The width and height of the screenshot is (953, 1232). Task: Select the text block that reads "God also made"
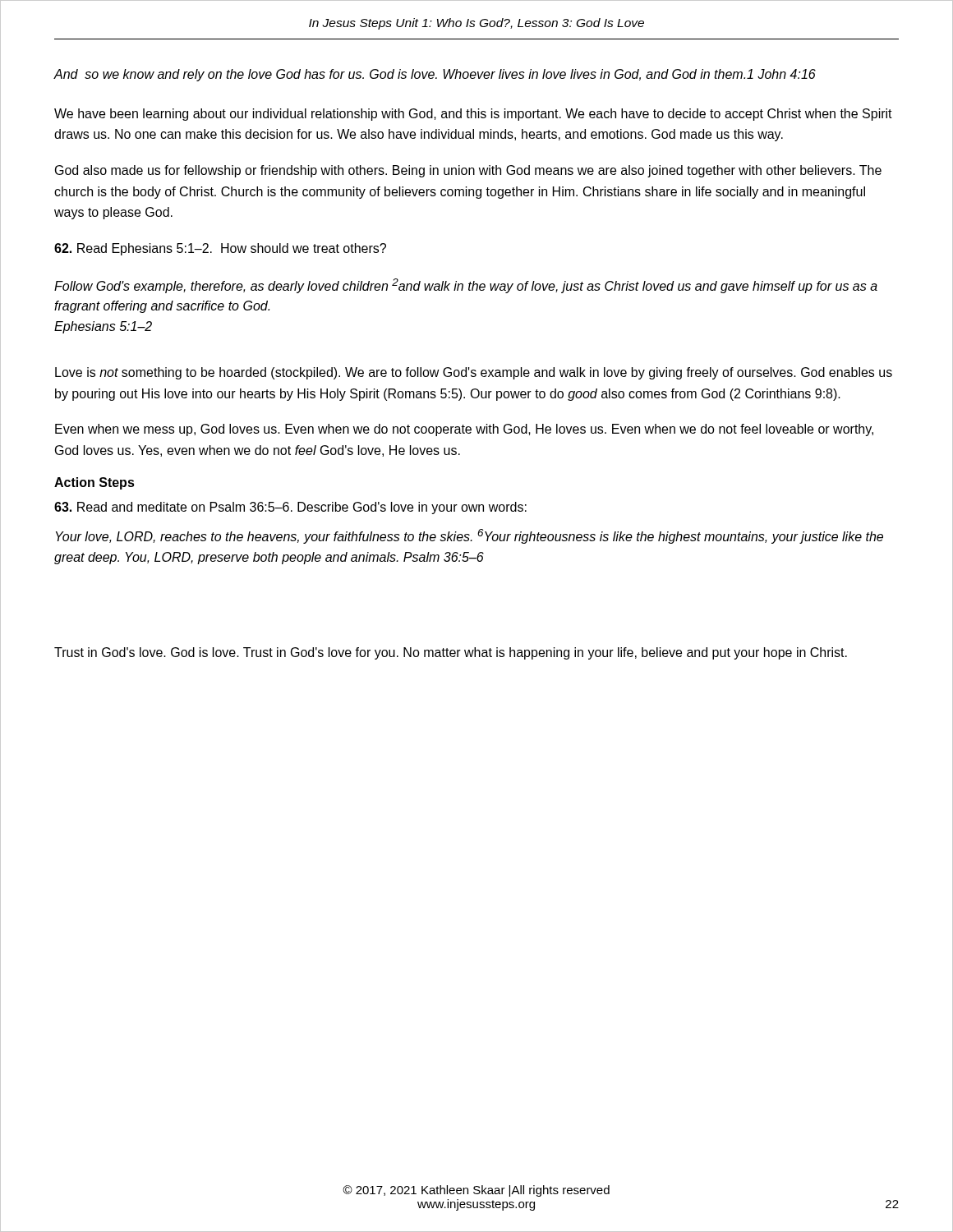[x=468, y=191]
